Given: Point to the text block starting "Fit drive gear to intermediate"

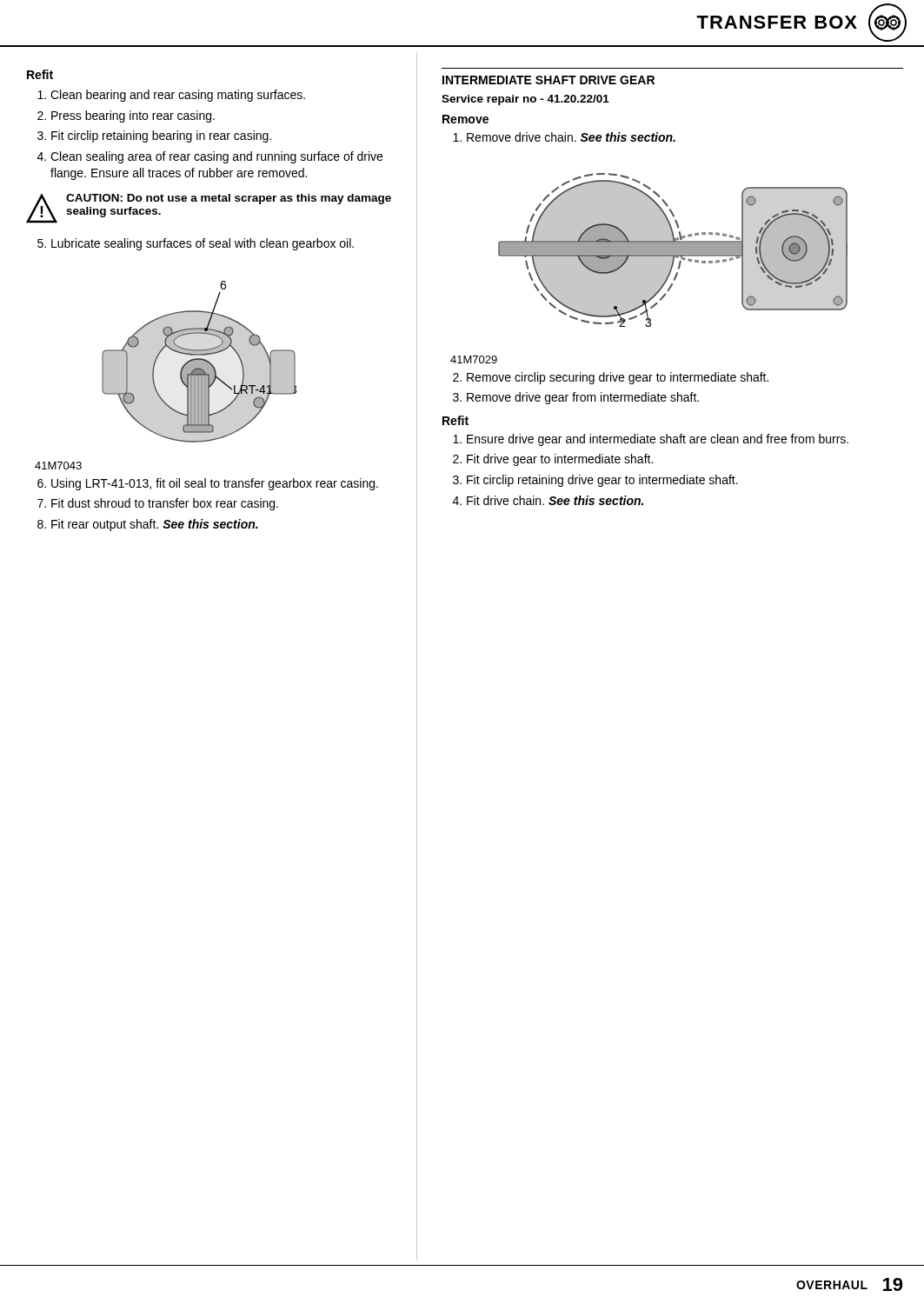Looking at the screenshot, I should (x=560, y=459).
